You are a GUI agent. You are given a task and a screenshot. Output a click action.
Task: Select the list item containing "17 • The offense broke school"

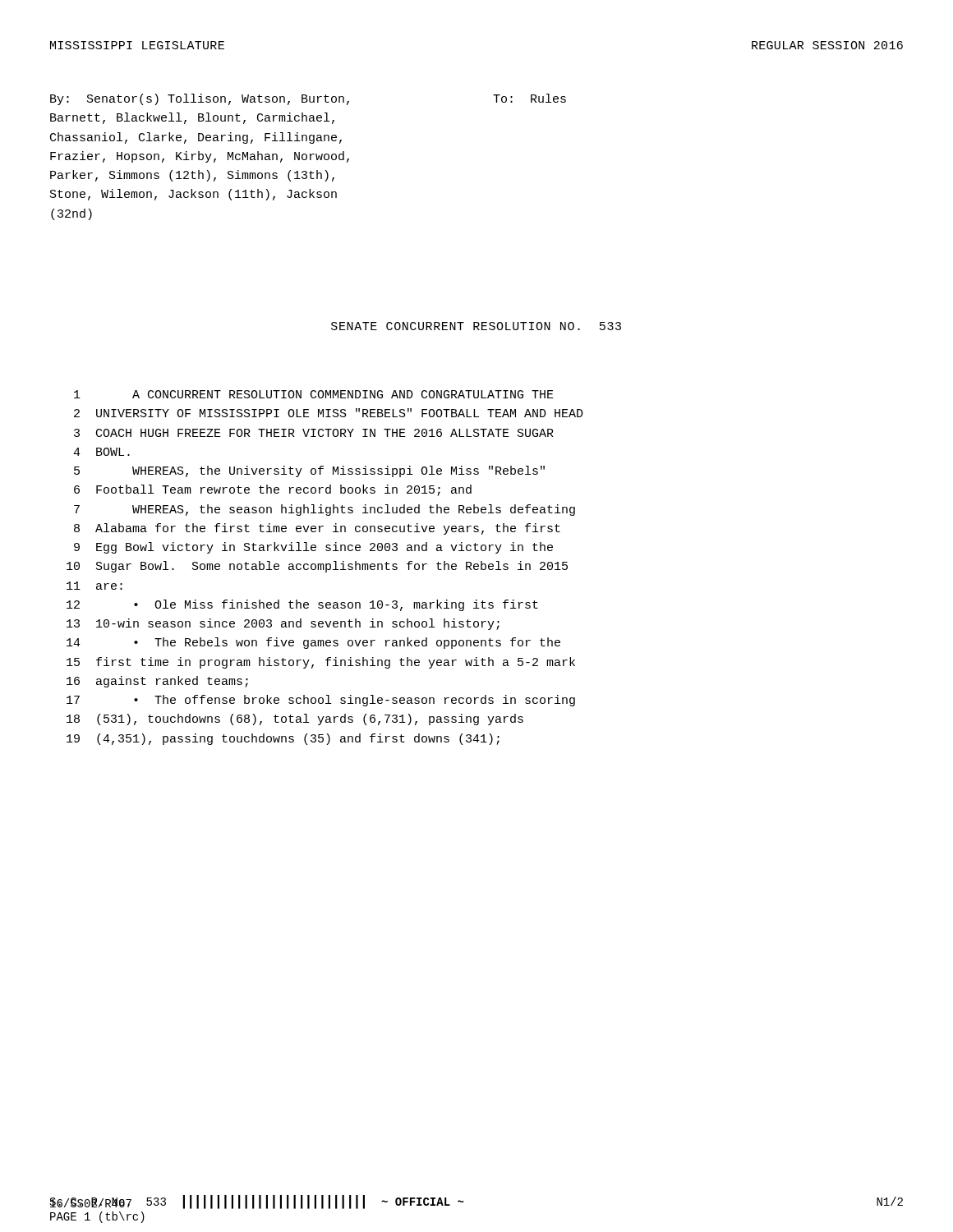[x=476, y=720]
